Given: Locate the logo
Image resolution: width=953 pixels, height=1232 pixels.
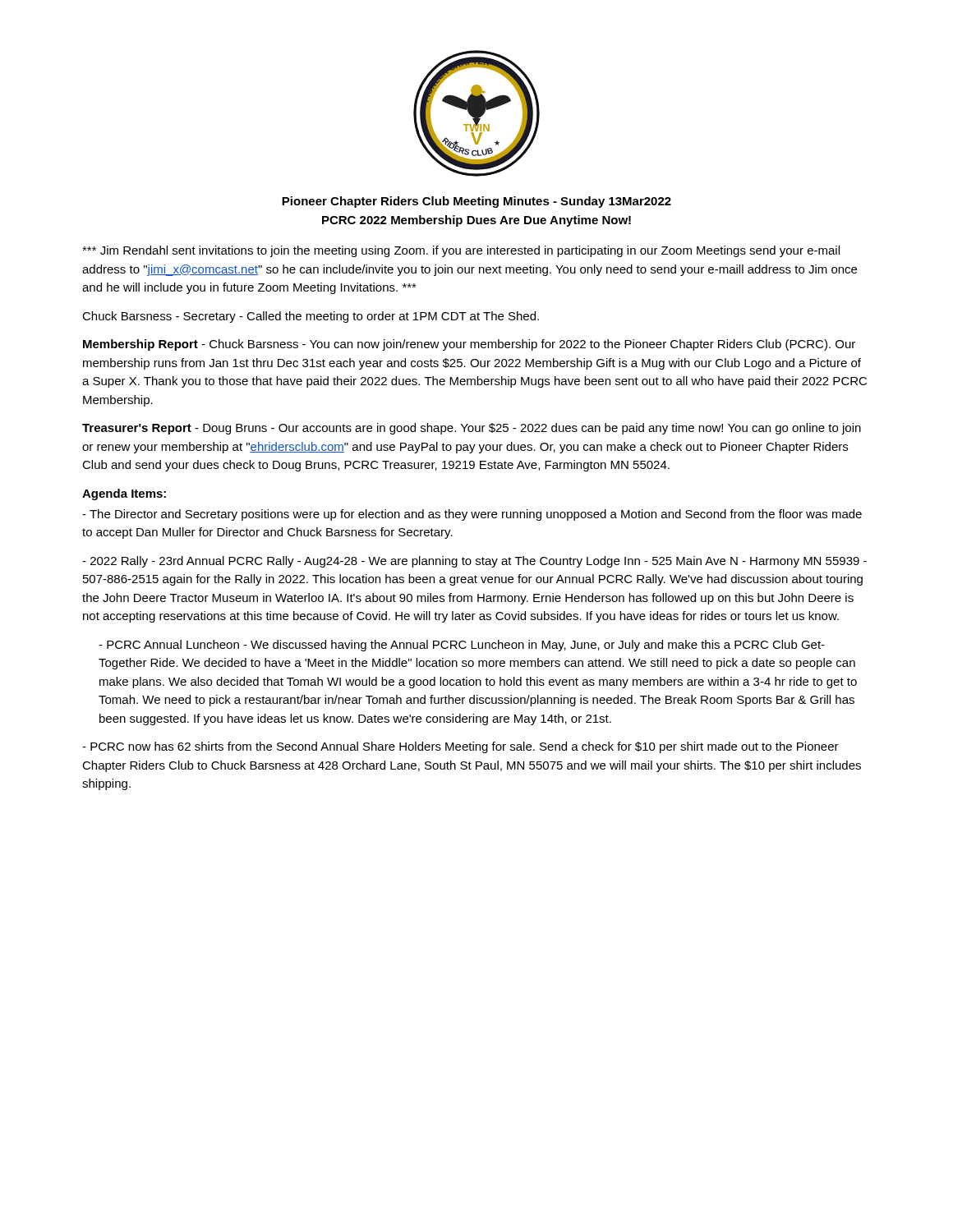Looking at the screenshot, I should click(x=476, y=114).
